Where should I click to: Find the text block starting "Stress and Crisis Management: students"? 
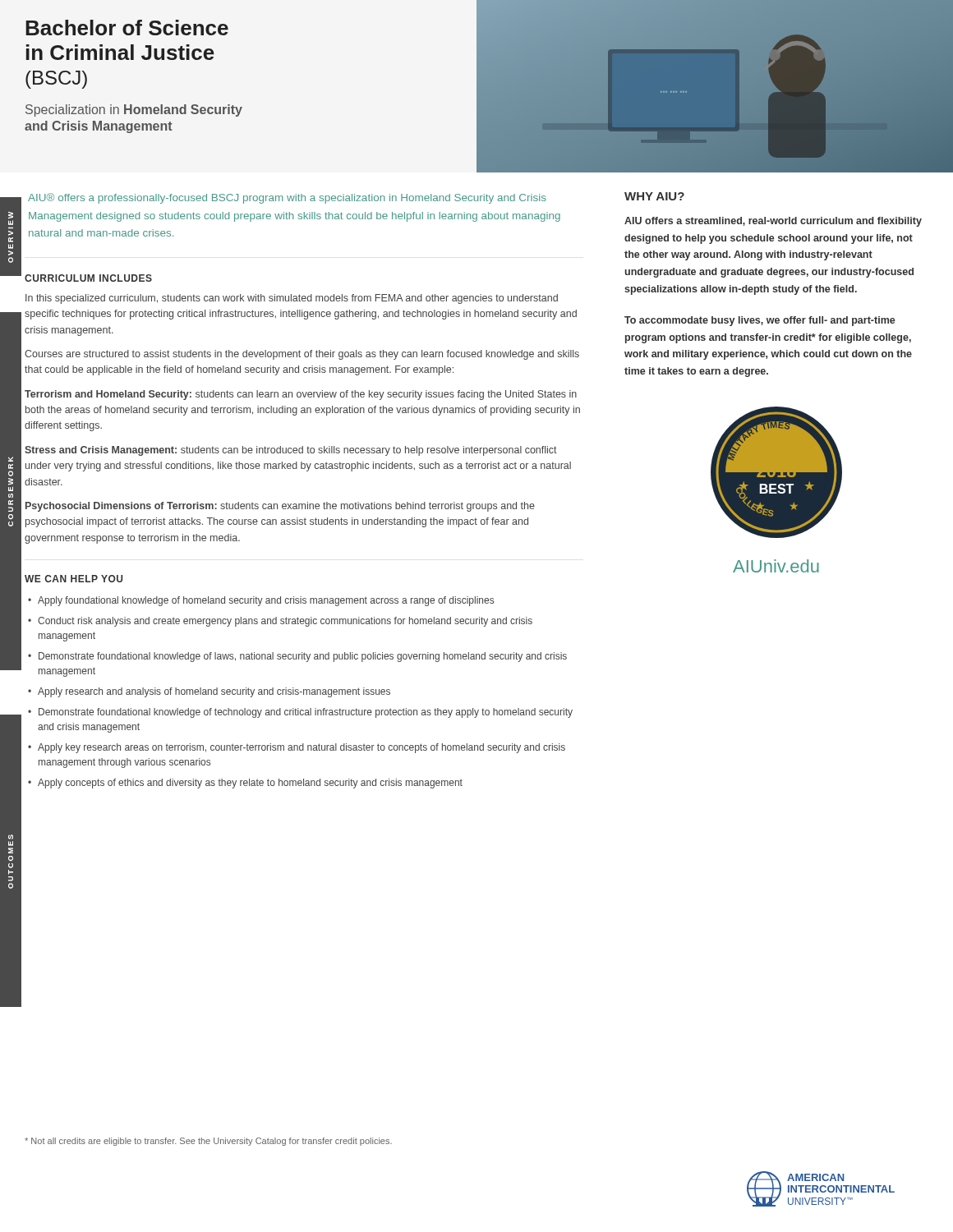(x=298, y=466)
